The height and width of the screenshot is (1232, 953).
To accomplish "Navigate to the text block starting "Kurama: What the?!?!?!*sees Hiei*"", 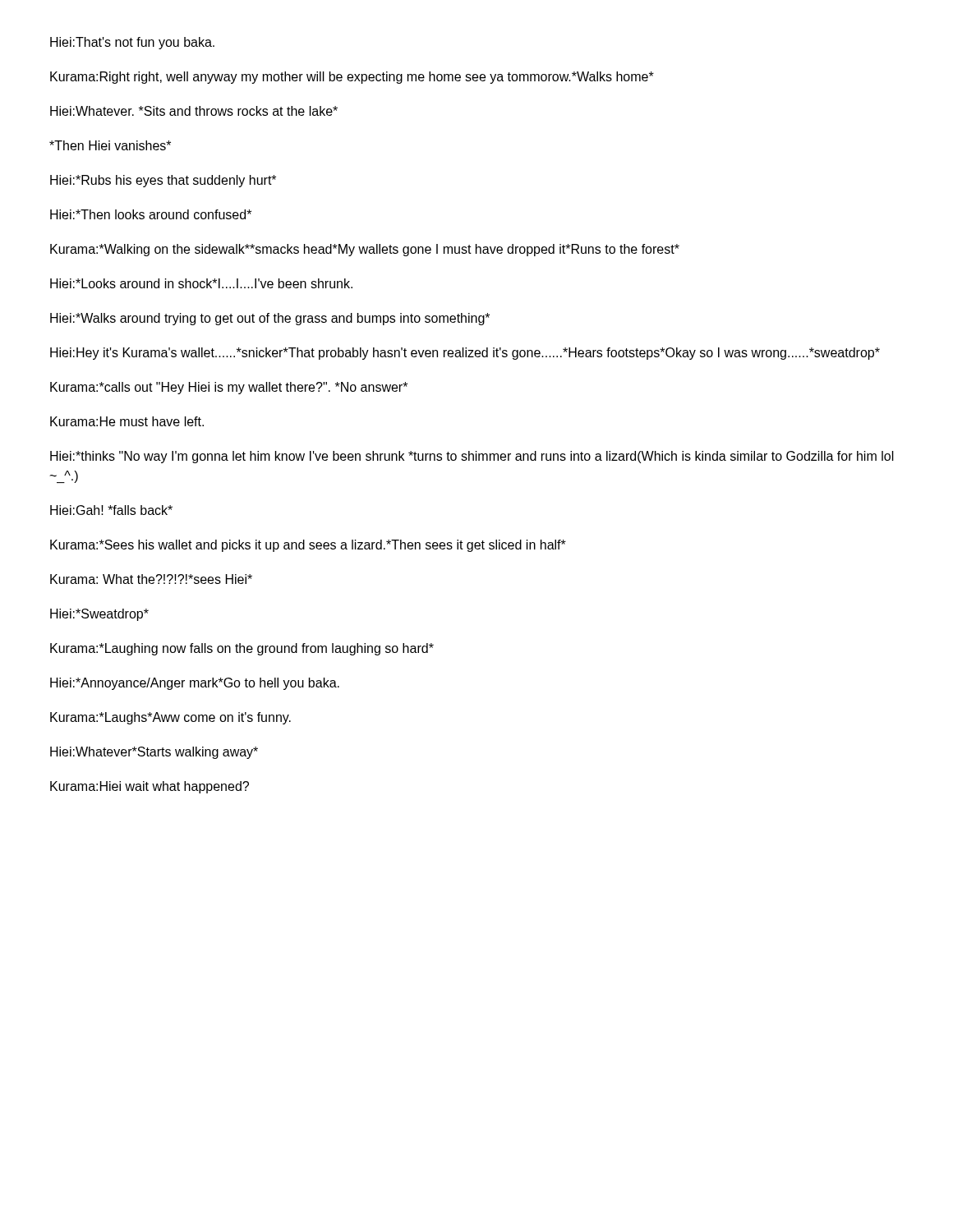I will (x=151, y=579).
